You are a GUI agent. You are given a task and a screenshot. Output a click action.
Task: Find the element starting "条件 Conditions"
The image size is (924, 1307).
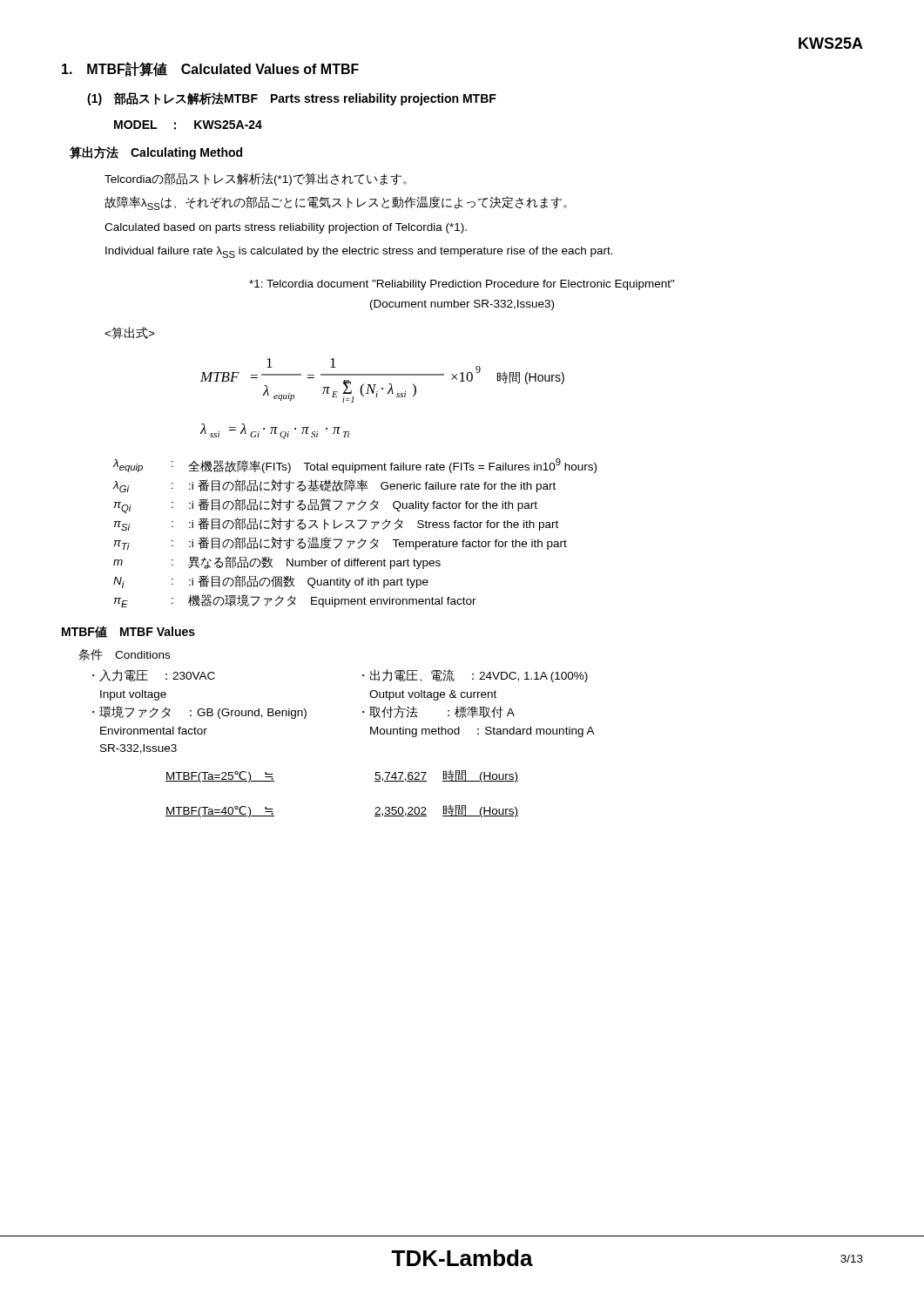pos(124,655)
